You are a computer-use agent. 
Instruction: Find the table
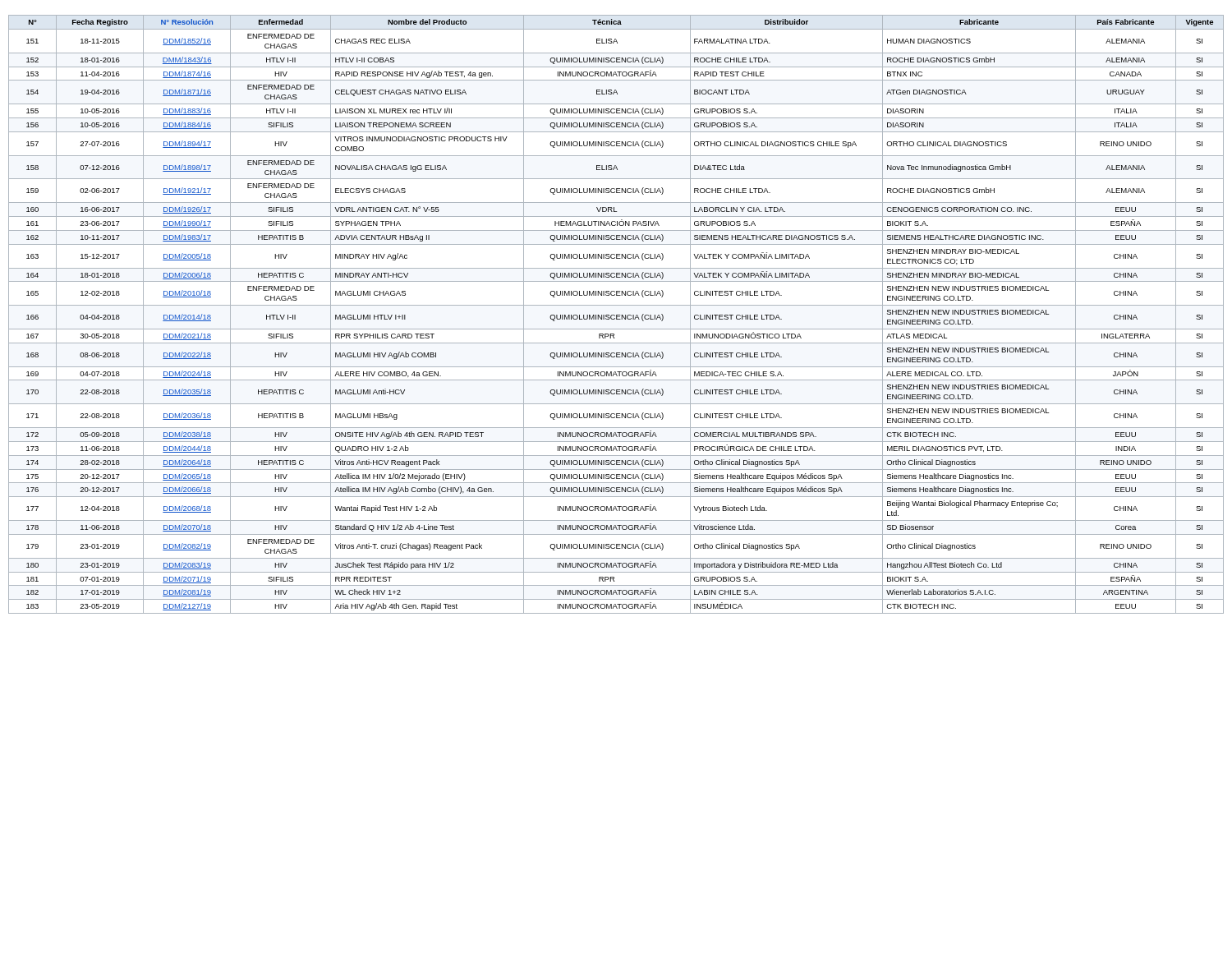pos(616,314)
